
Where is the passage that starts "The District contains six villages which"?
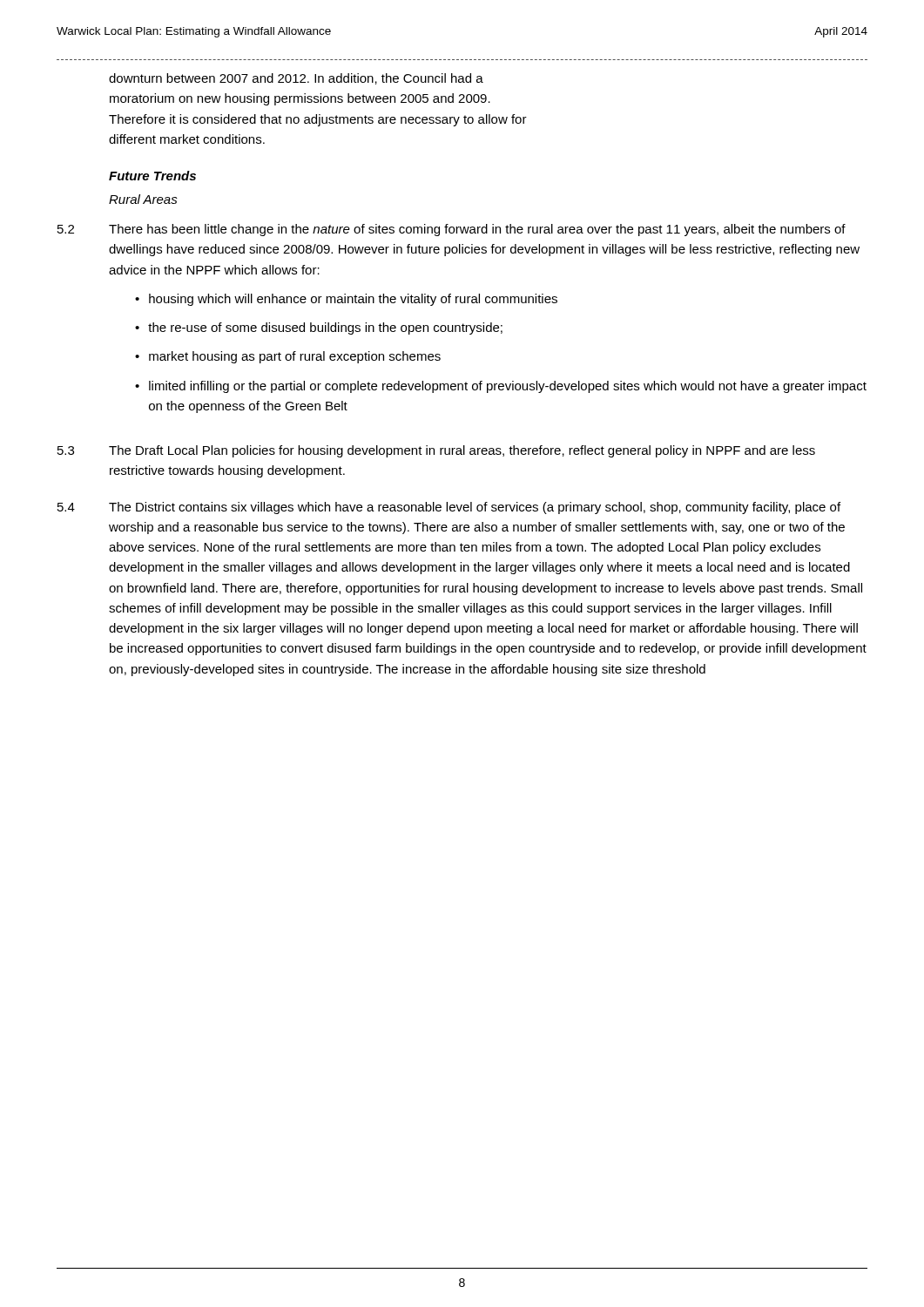tap(488, 587)
